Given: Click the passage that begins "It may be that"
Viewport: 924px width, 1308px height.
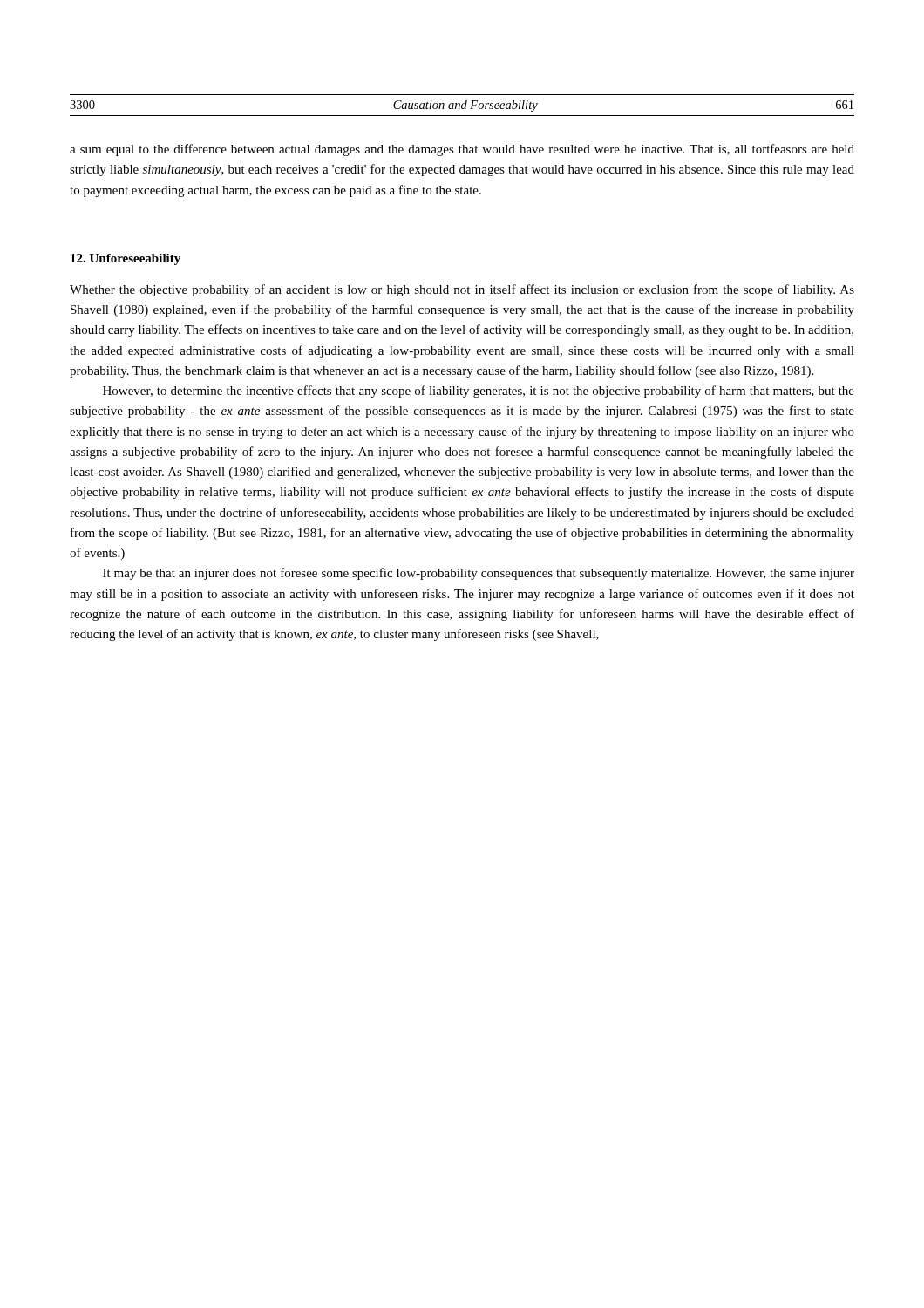Looking at the screenshot, I should tap(462, 604).
